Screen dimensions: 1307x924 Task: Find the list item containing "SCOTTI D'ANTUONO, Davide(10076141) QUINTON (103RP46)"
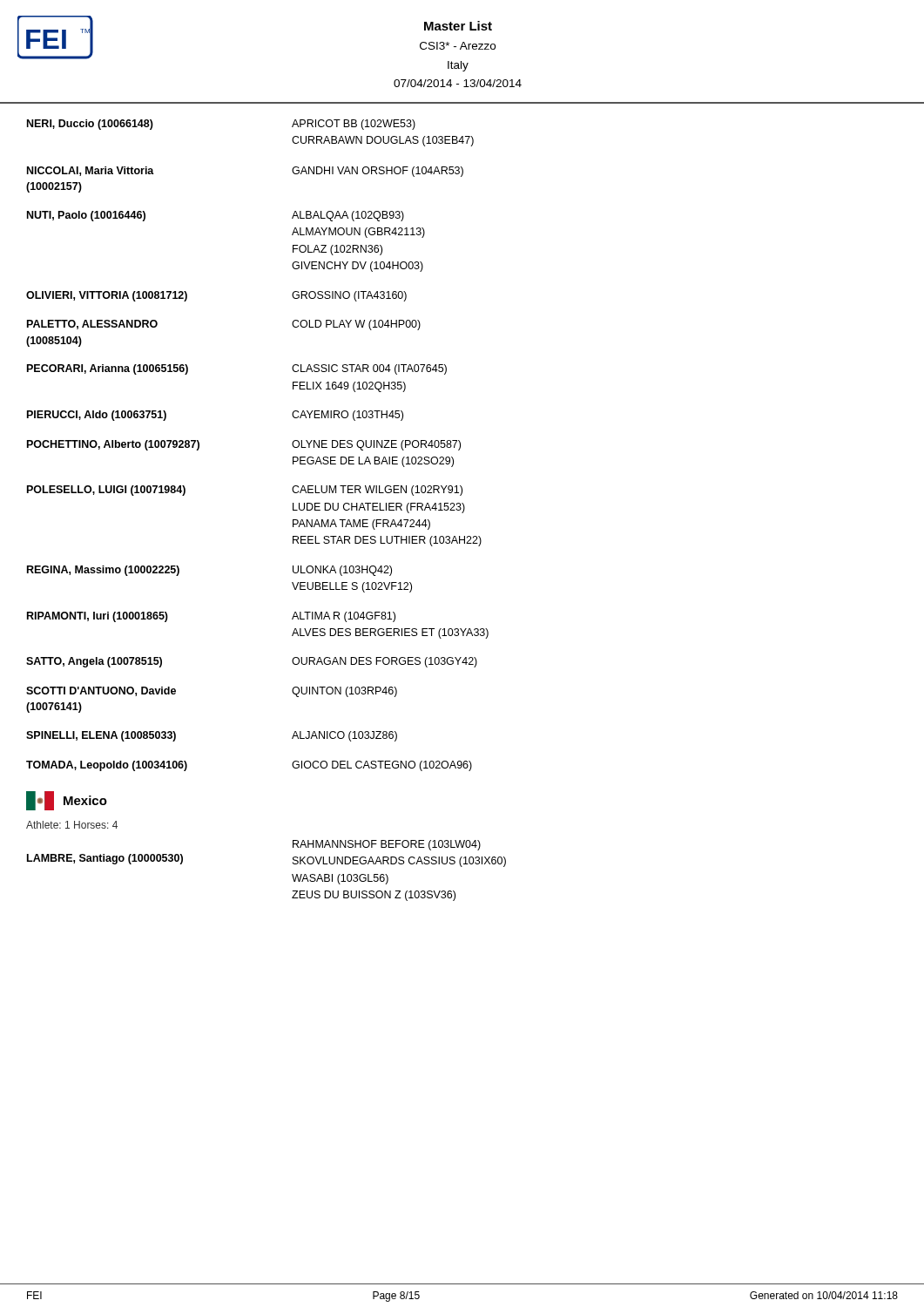click(x=102, y=691)
